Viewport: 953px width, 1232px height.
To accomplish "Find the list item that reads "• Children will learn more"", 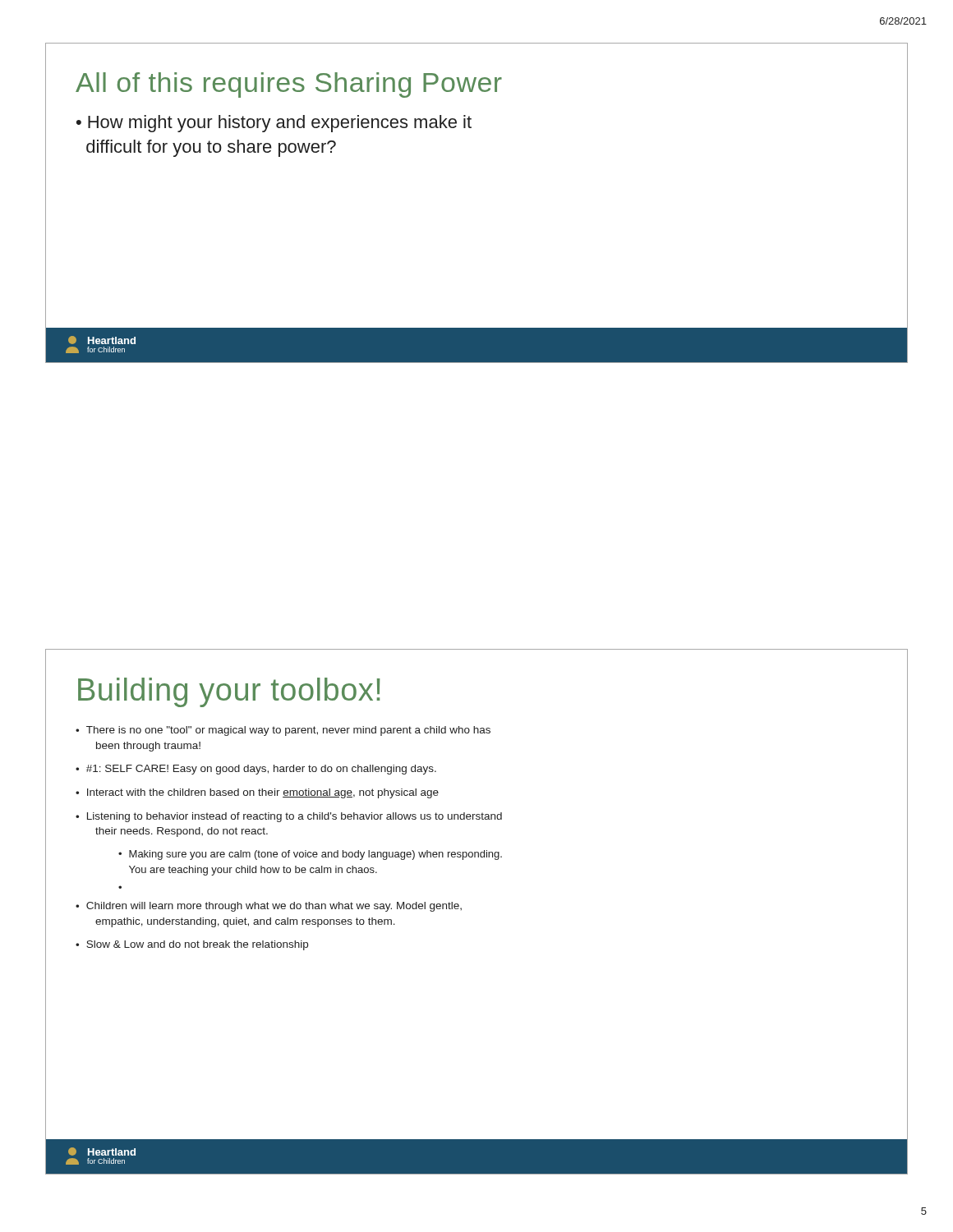I will coord(269,914).
